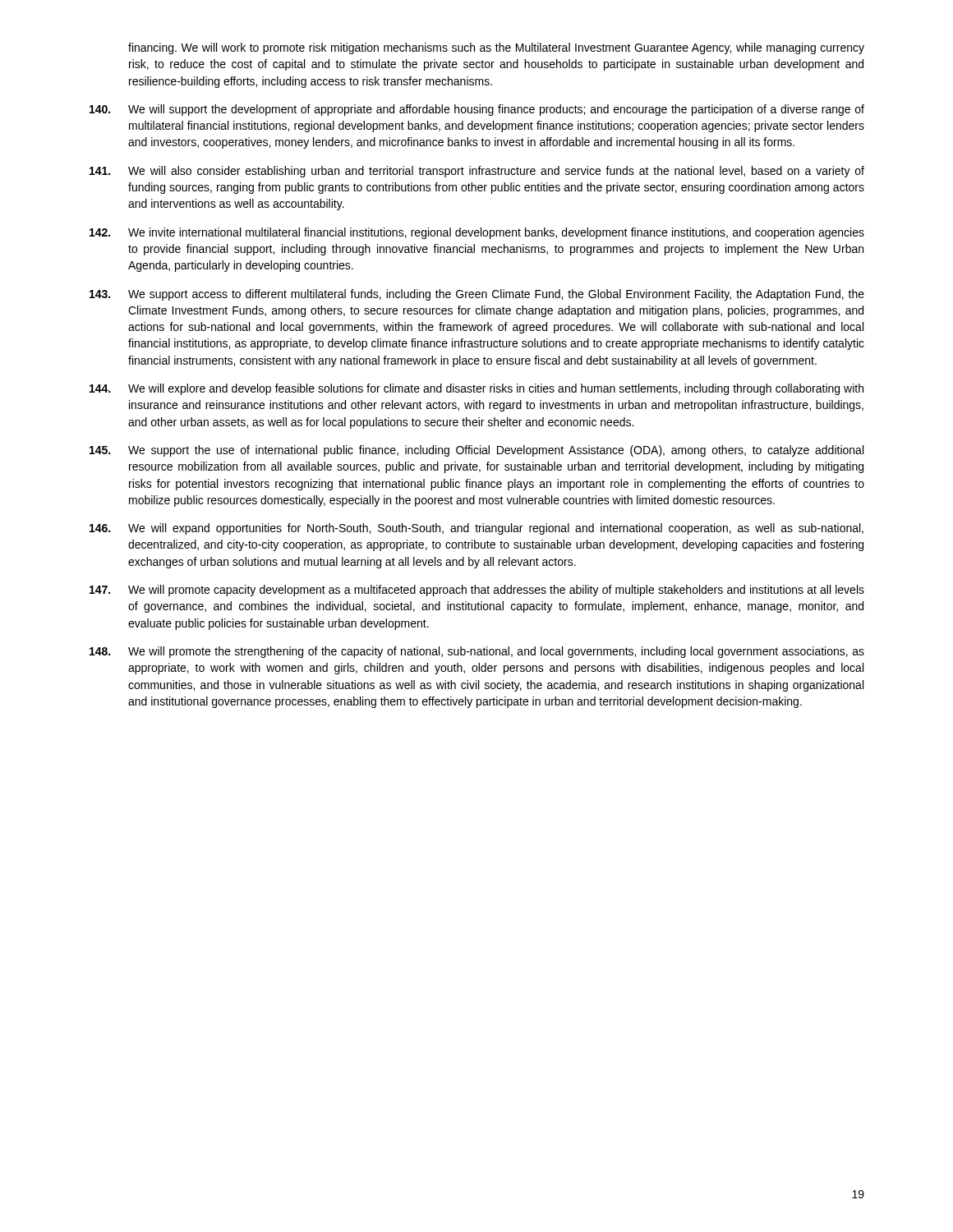
Task: Point to the block beginning "145. We support the"
Action: (476, 475)
